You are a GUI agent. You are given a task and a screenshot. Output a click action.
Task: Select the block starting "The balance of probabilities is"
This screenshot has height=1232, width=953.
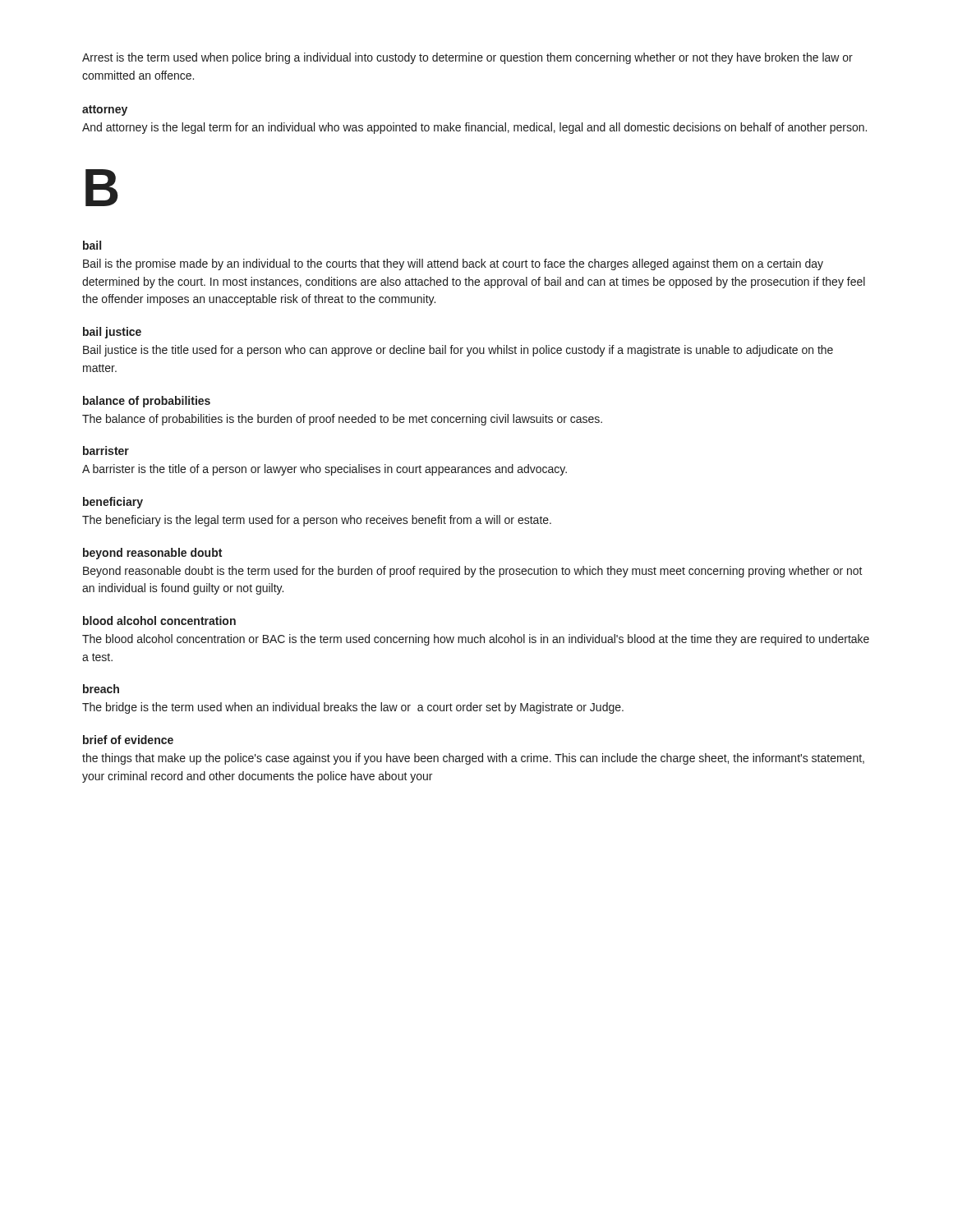point(343,418)
